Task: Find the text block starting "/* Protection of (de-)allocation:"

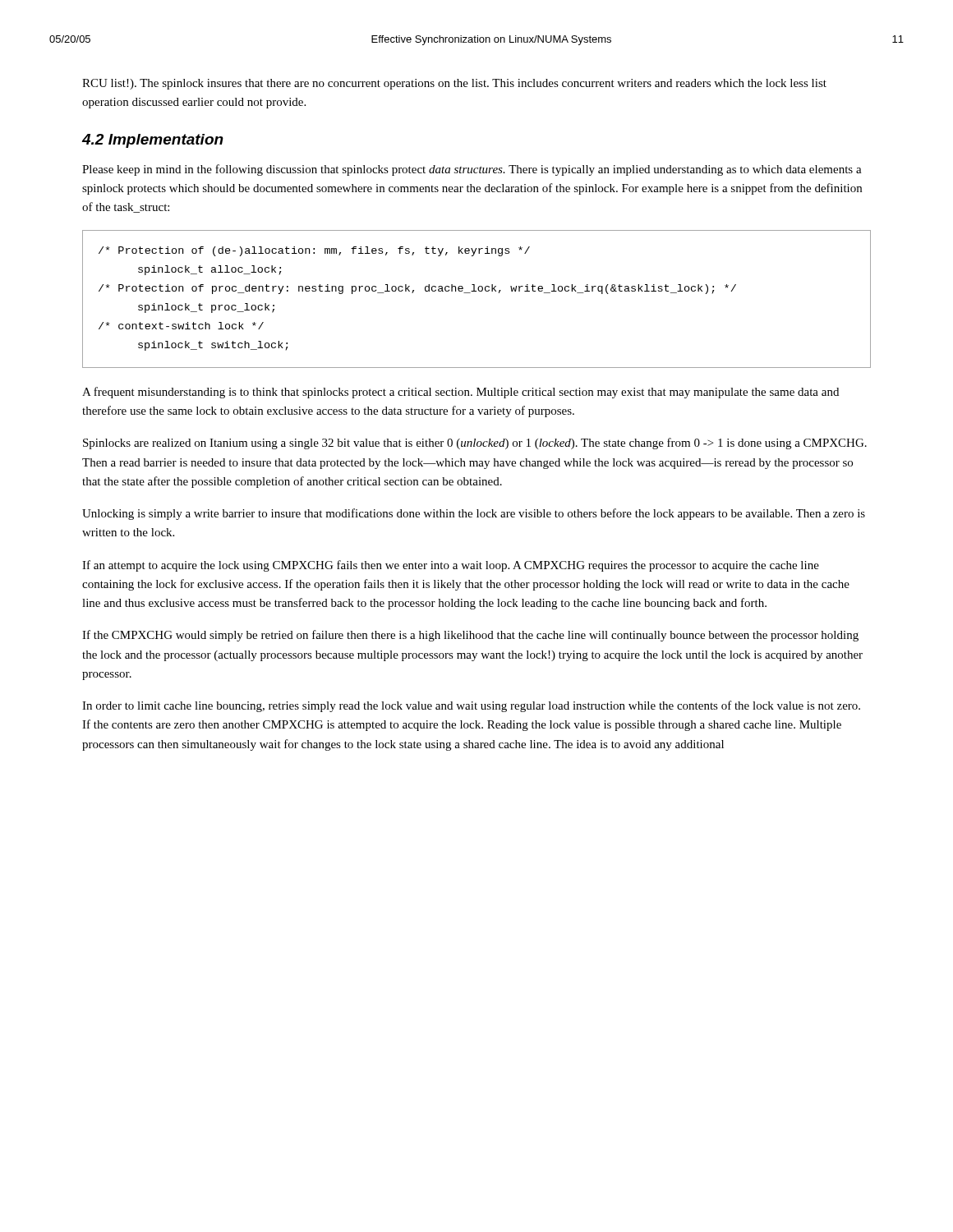Action: click(x=476, y=300)
